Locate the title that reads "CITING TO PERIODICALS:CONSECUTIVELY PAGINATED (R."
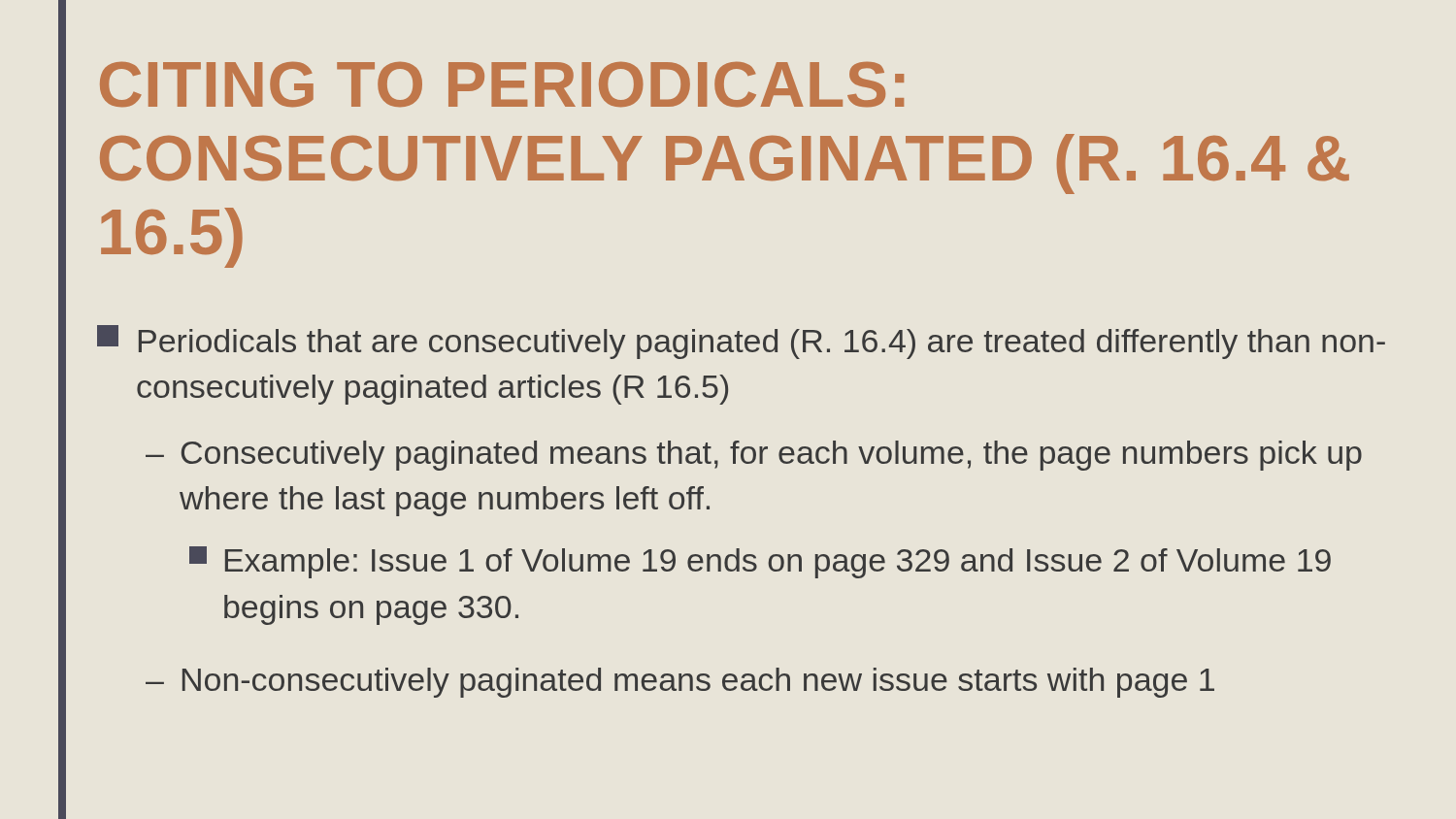The image size is (1456, 819). pyautogui.click(x=757, y=159)
